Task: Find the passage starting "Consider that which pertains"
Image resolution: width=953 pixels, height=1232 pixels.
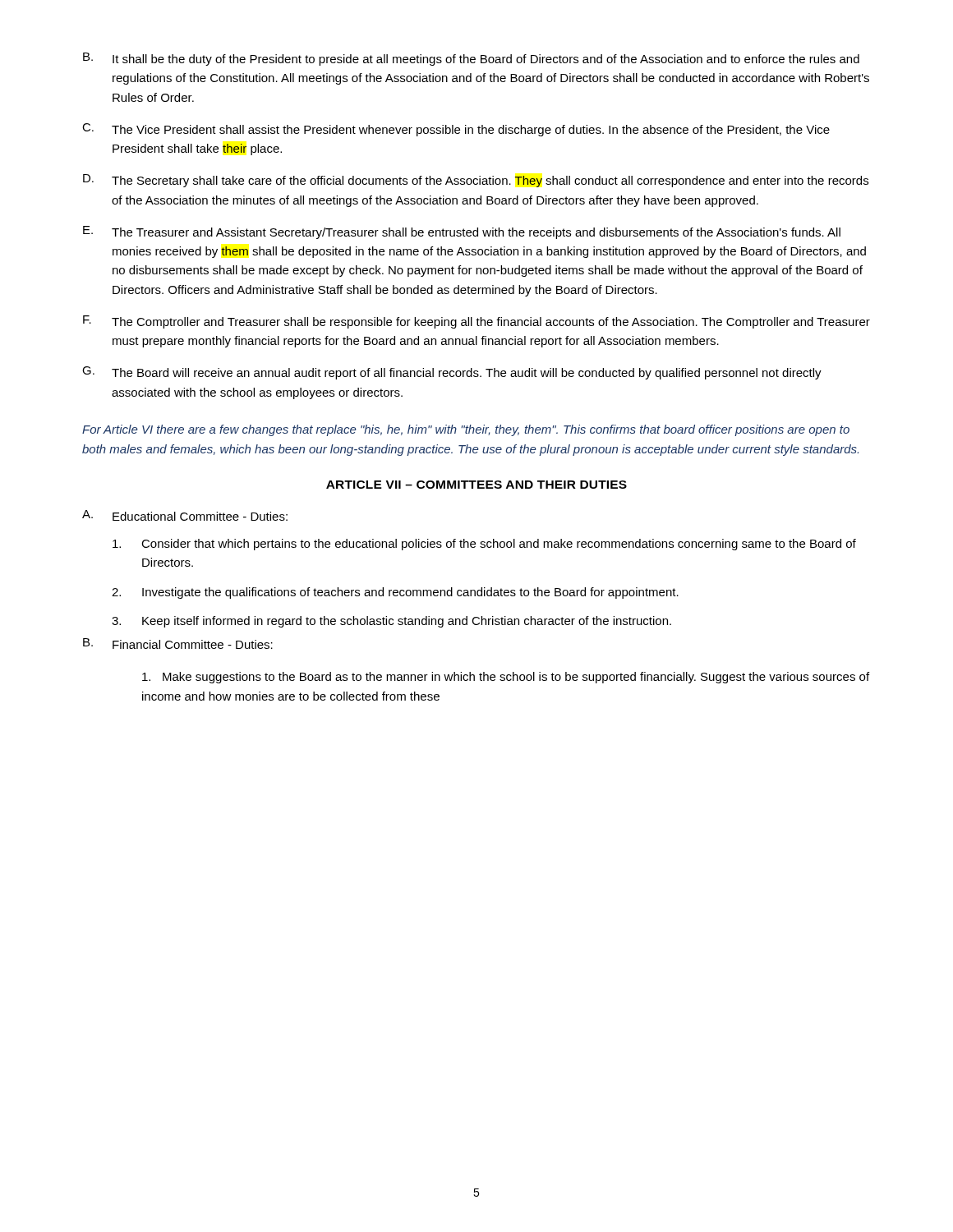Action: [491, 553]
